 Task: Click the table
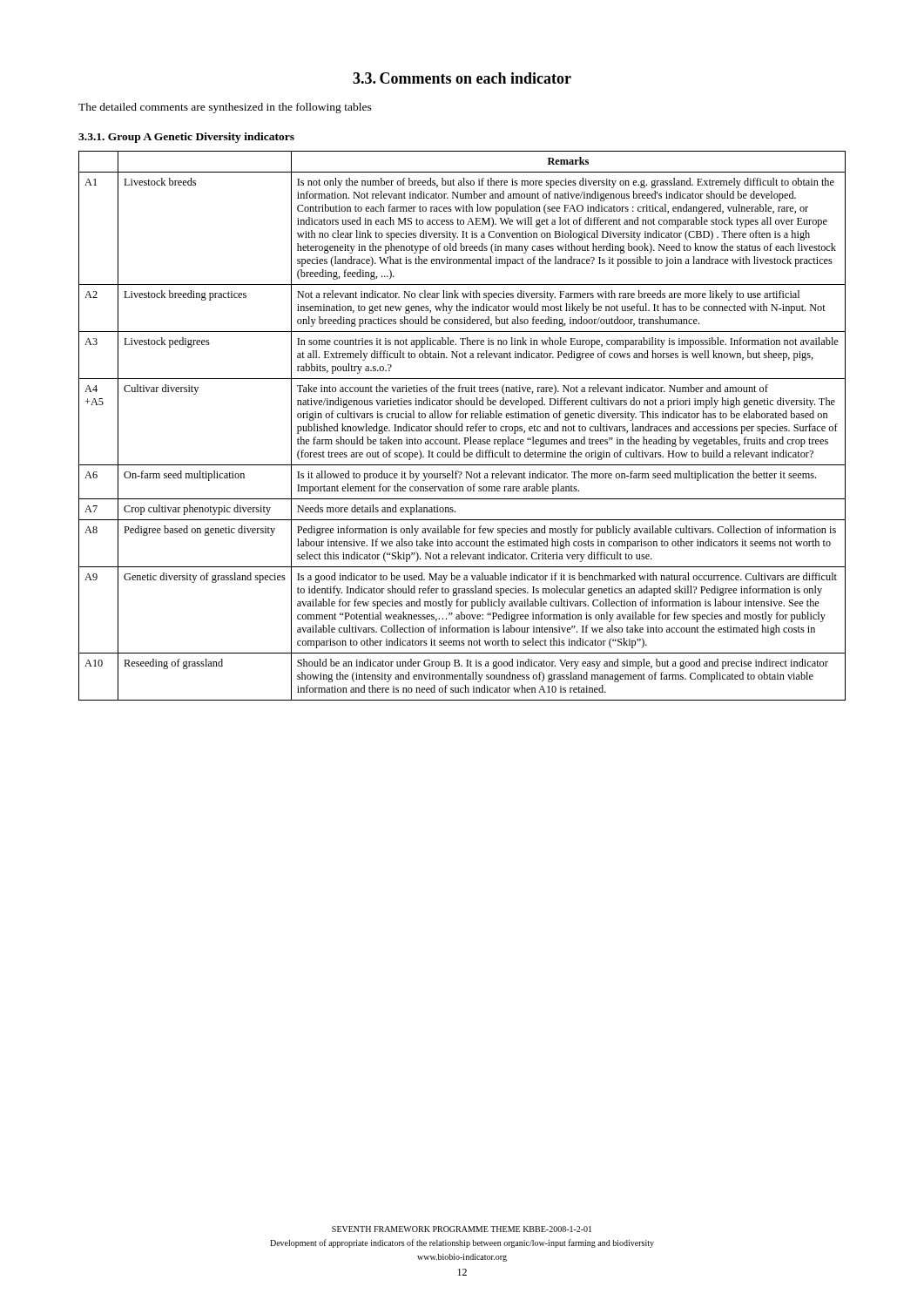pos(462,426)
